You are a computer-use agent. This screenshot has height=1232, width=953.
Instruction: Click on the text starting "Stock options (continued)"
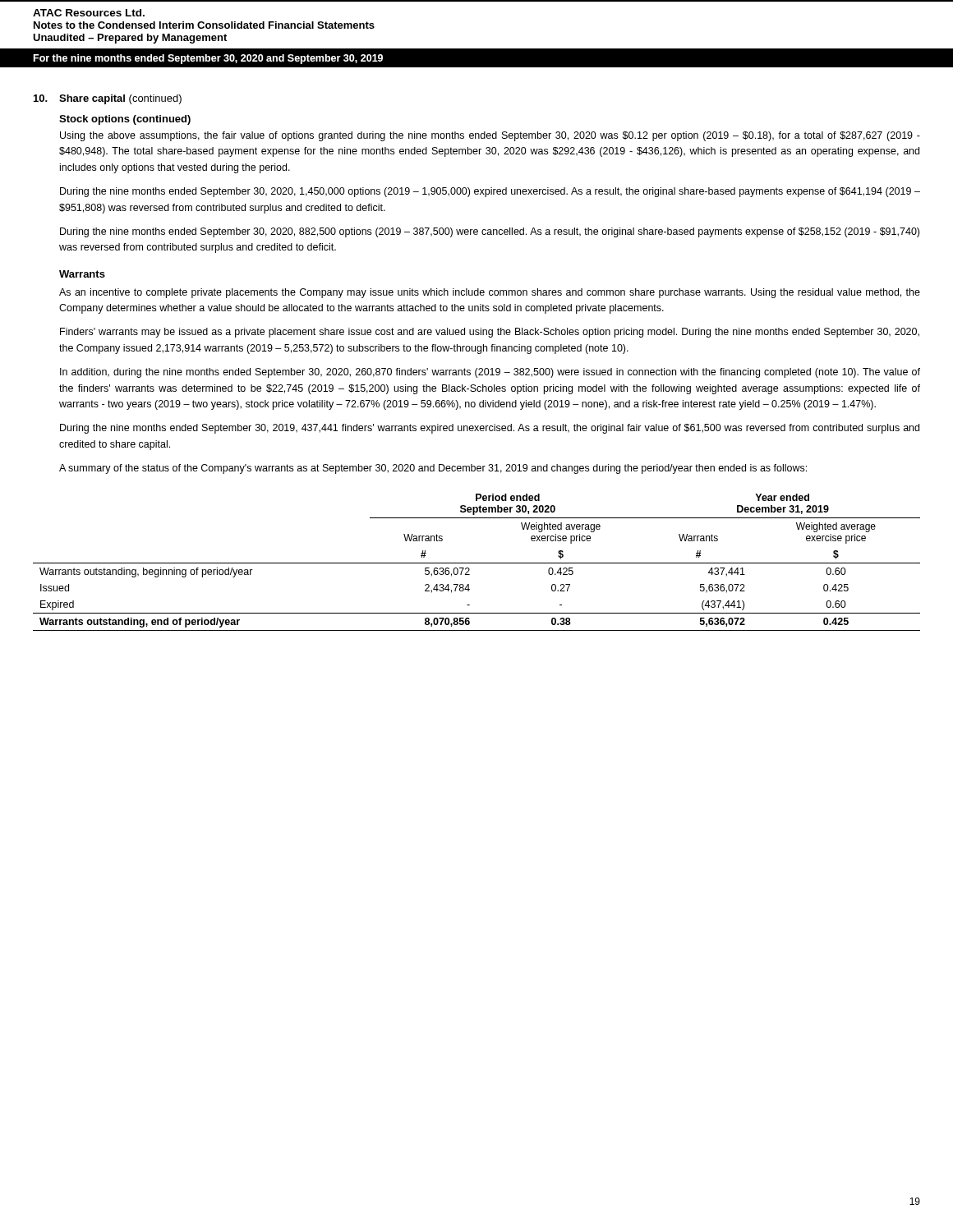coord(125,119)
